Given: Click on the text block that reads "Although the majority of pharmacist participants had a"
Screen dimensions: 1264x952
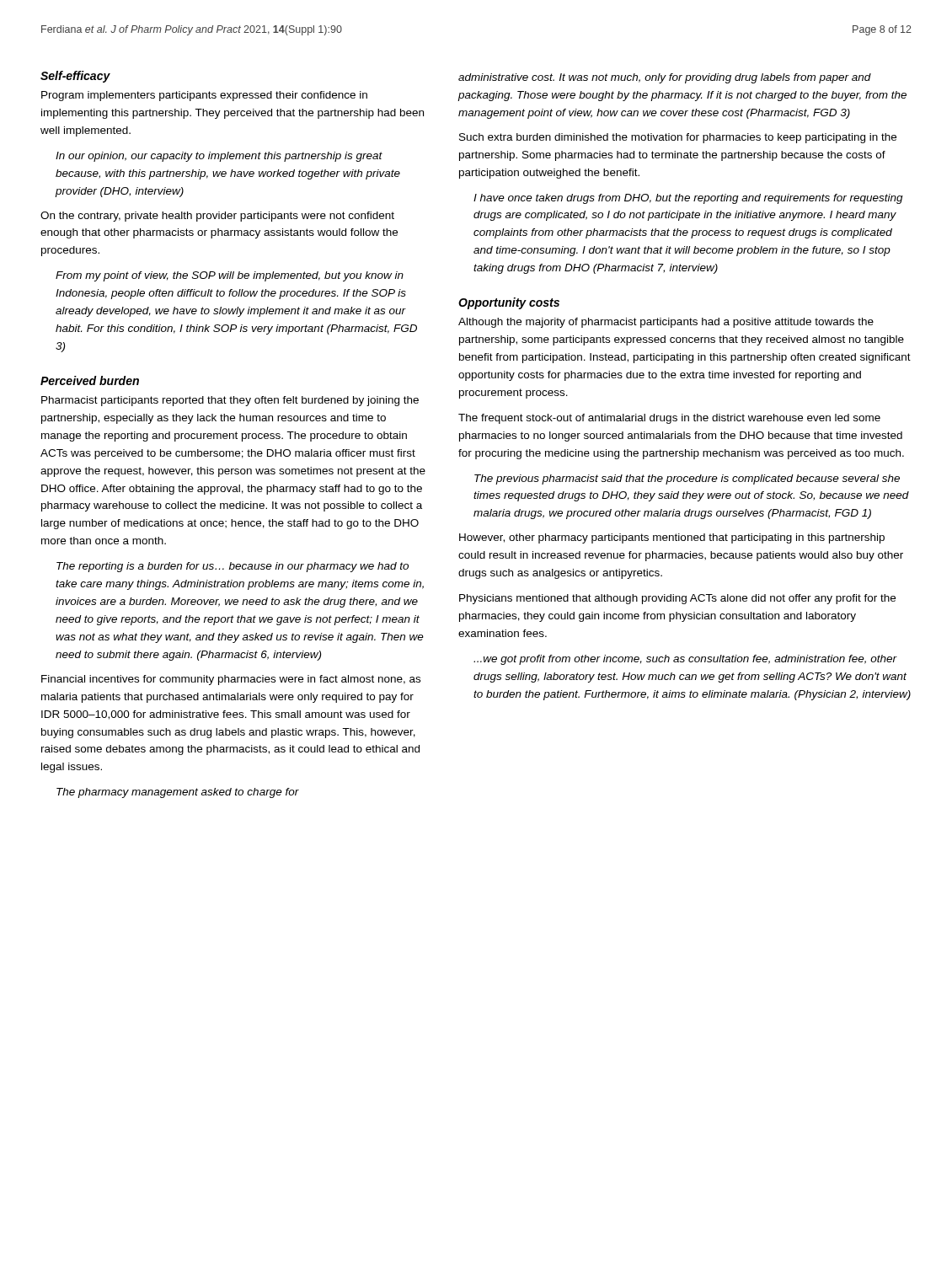Looking at the screenshot, I should pyautogui.click(x=685, y=358).
